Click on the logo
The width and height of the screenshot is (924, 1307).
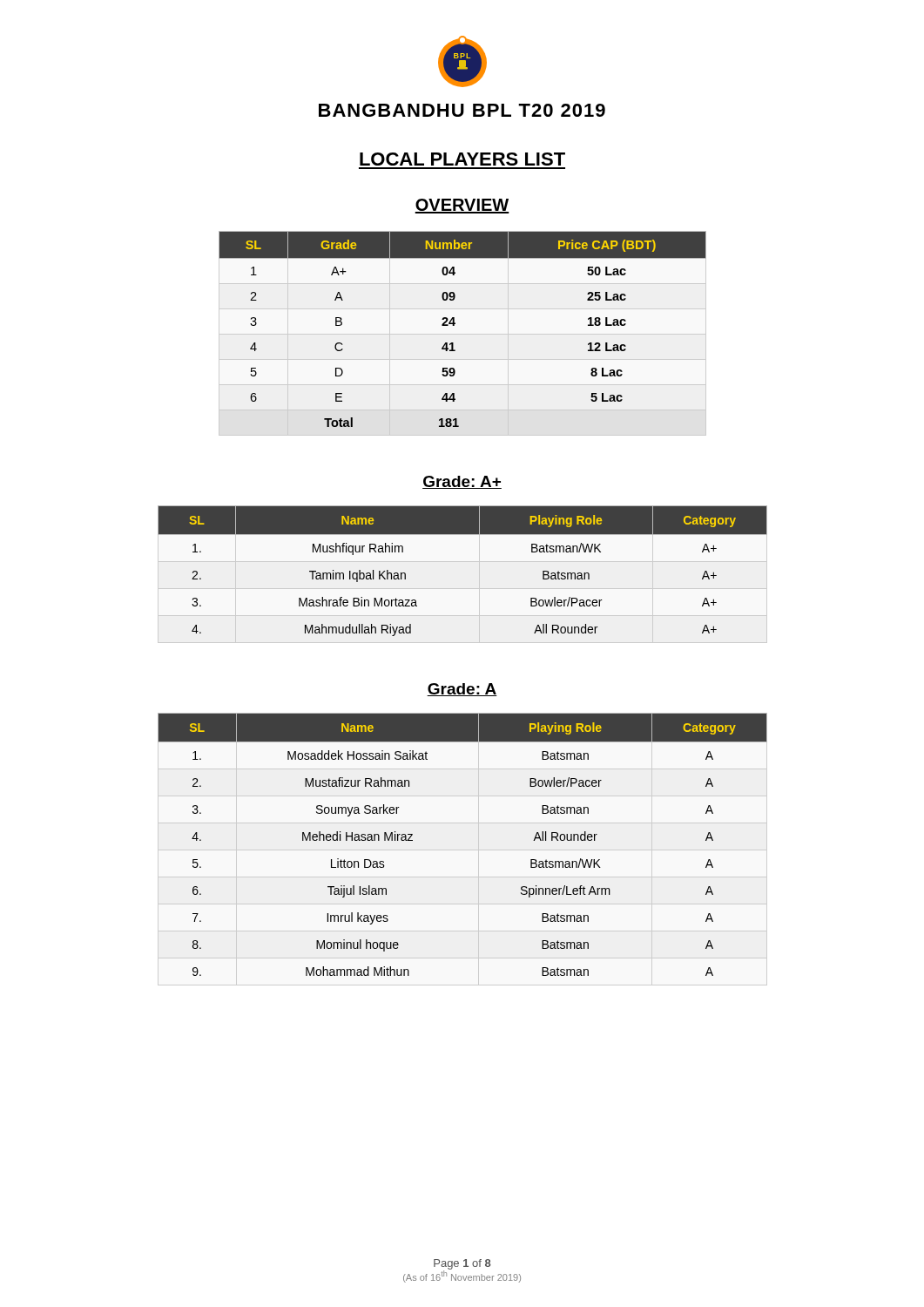click(462, 63)
